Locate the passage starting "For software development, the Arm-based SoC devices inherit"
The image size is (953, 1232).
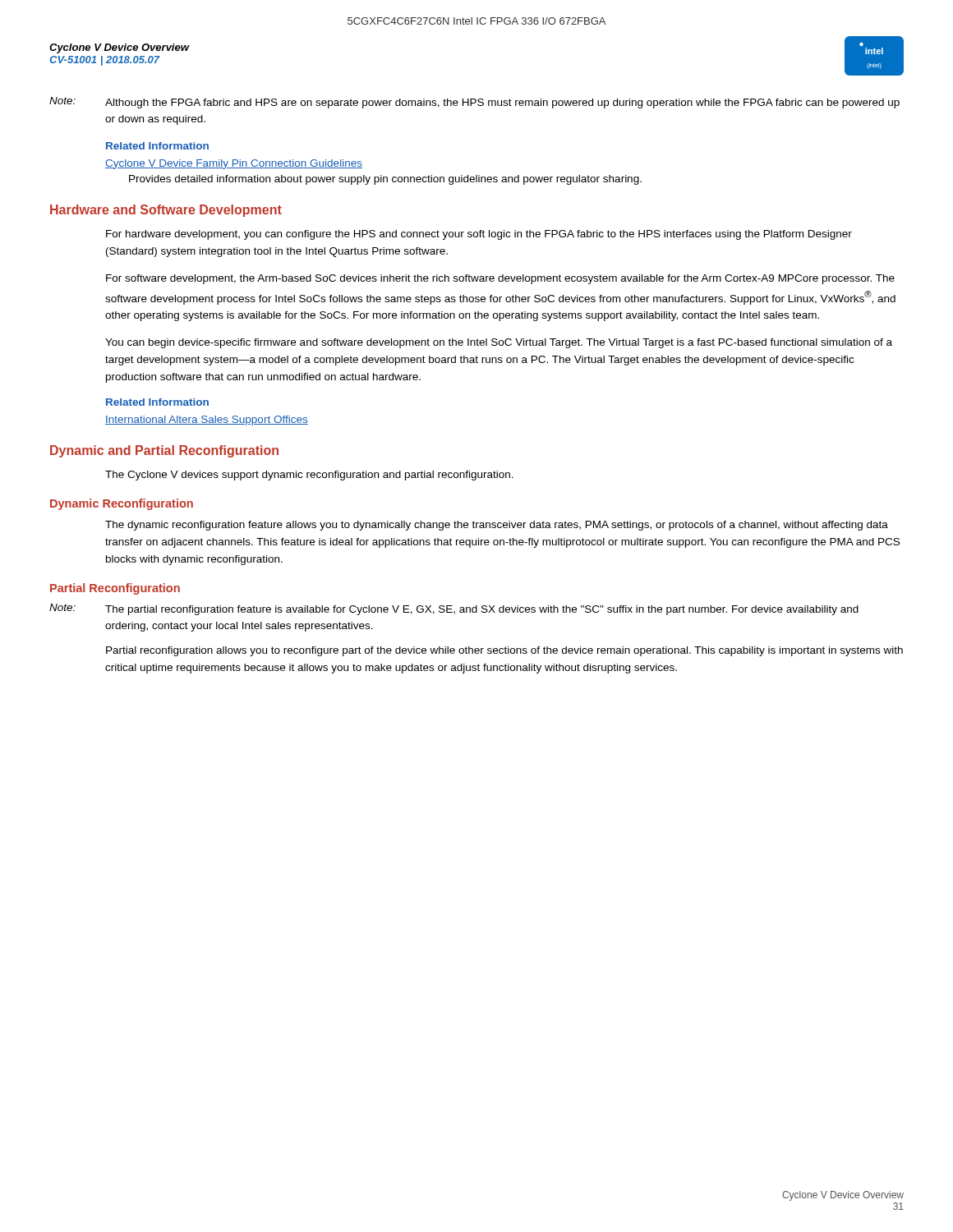501,297
